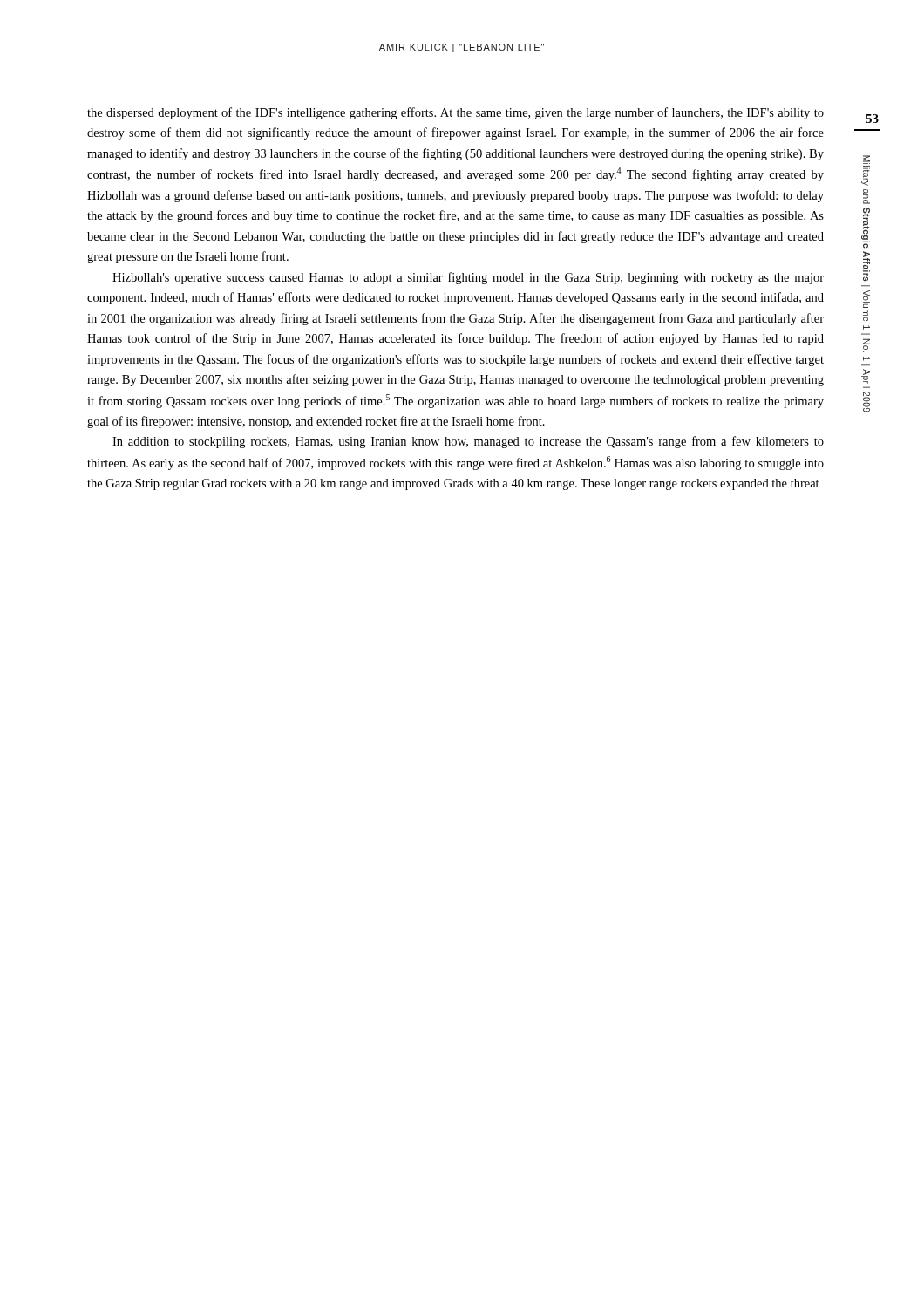Click the passage that begins "Hizbollah's operative success caused Hamas"

coord(455,350)
